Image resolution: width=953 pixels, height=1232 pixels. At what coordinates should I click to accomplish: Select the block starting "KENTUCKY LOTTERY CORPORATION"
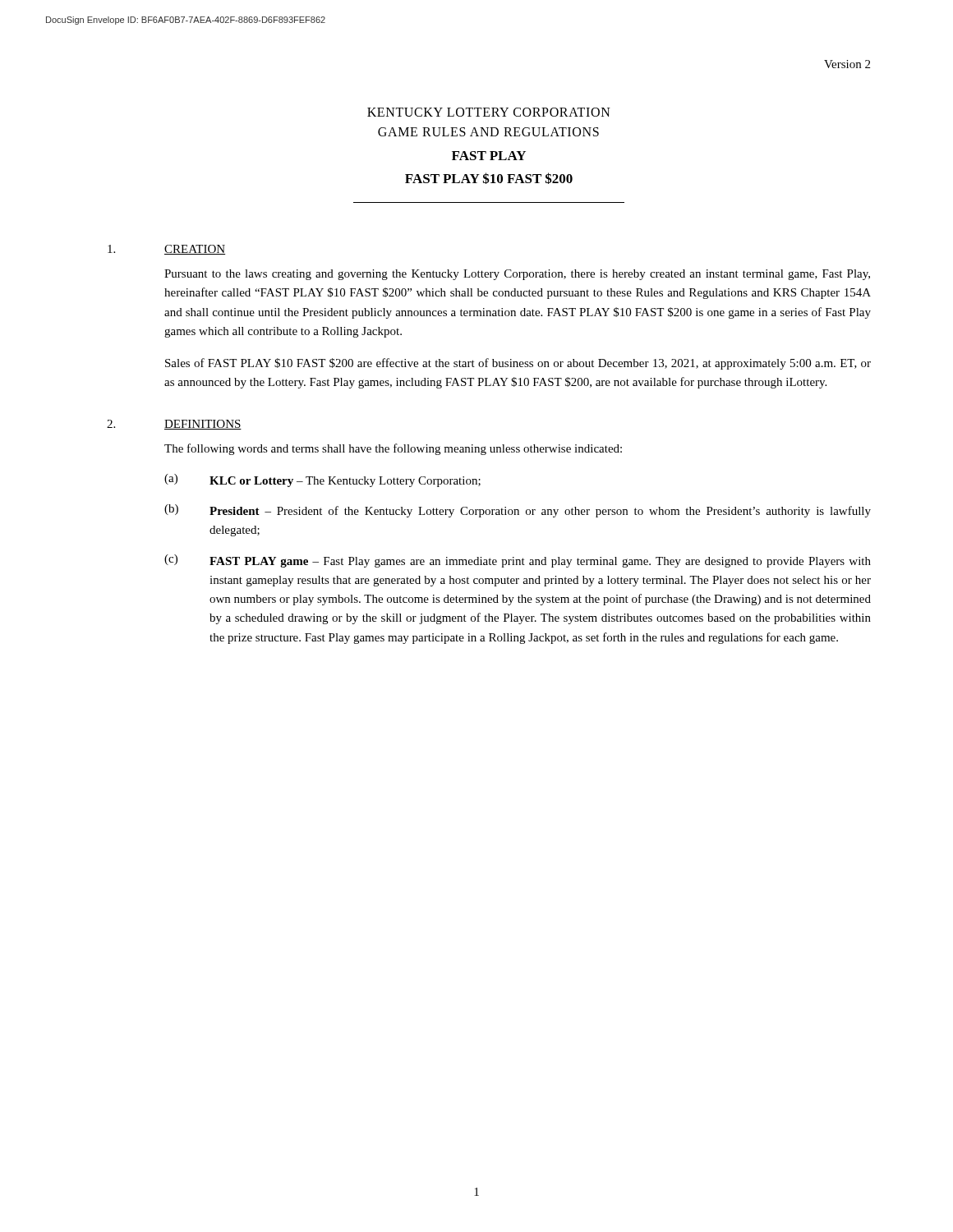[489, 112]
